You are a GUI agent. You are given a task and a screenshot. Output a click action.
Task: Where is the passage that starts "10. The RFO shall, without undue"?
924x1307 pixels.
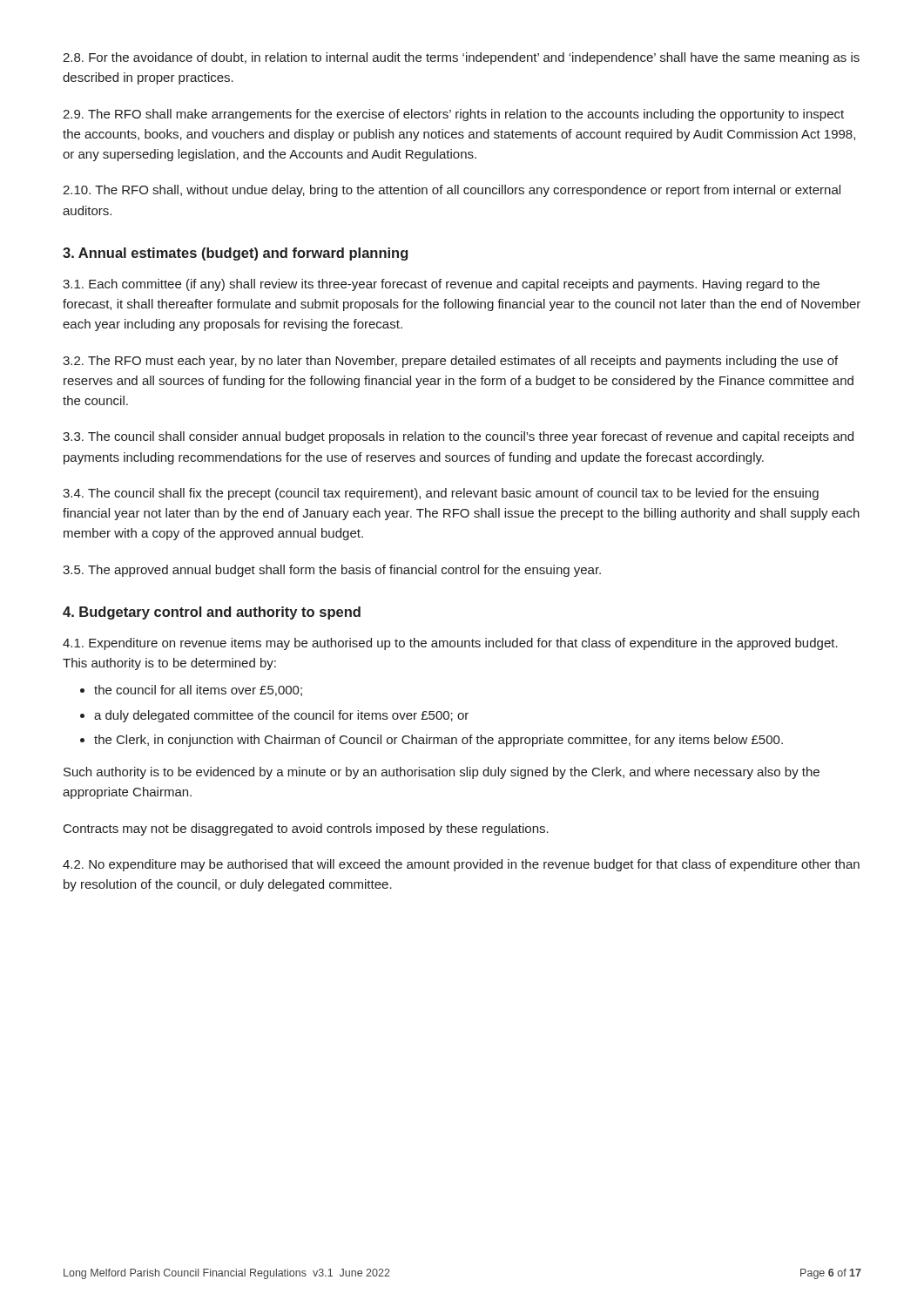pos(452,200)
